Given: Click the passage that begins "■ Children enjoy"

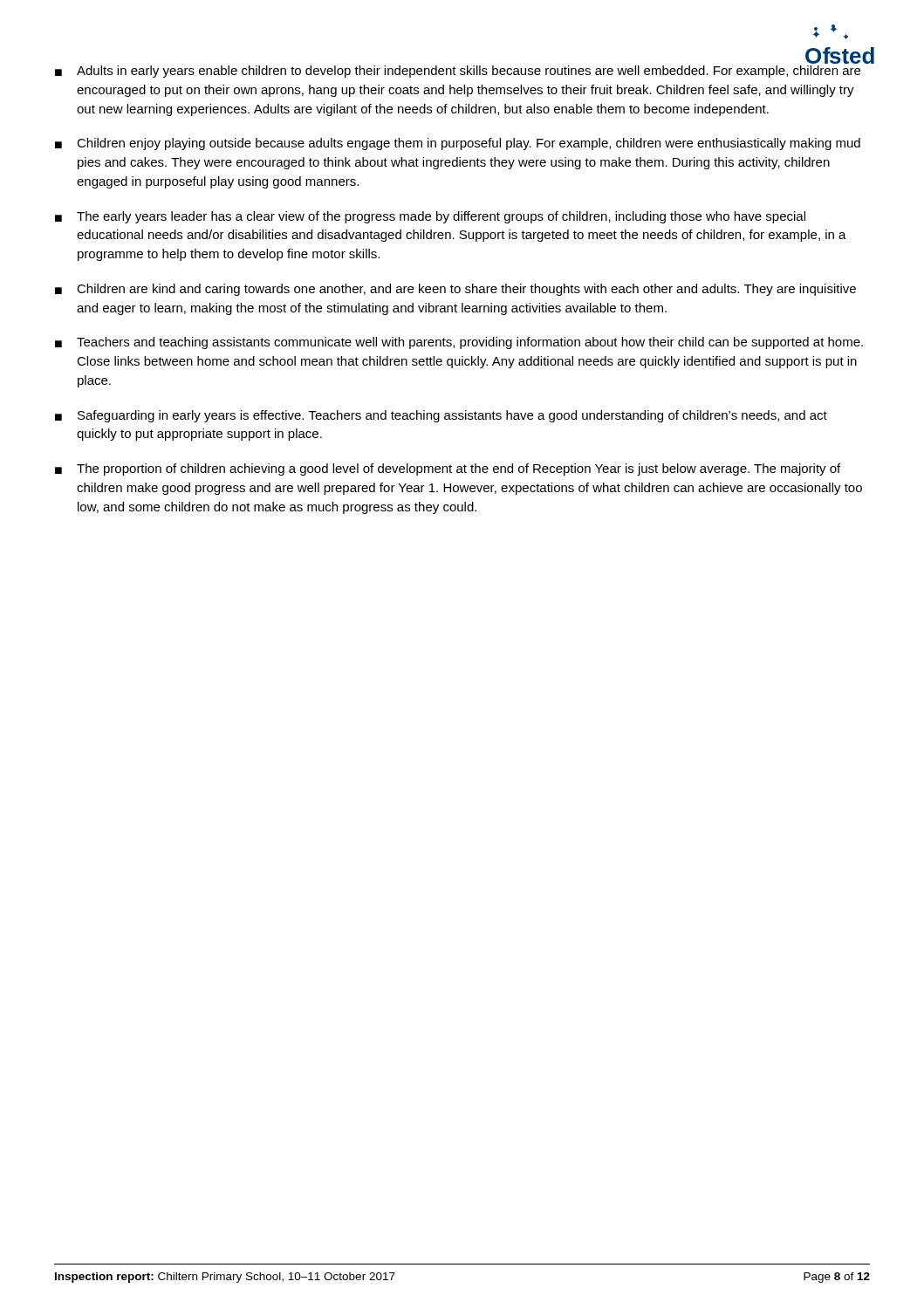Looking at the screenshot, I should pyautogui.click(x=462, y=162).
